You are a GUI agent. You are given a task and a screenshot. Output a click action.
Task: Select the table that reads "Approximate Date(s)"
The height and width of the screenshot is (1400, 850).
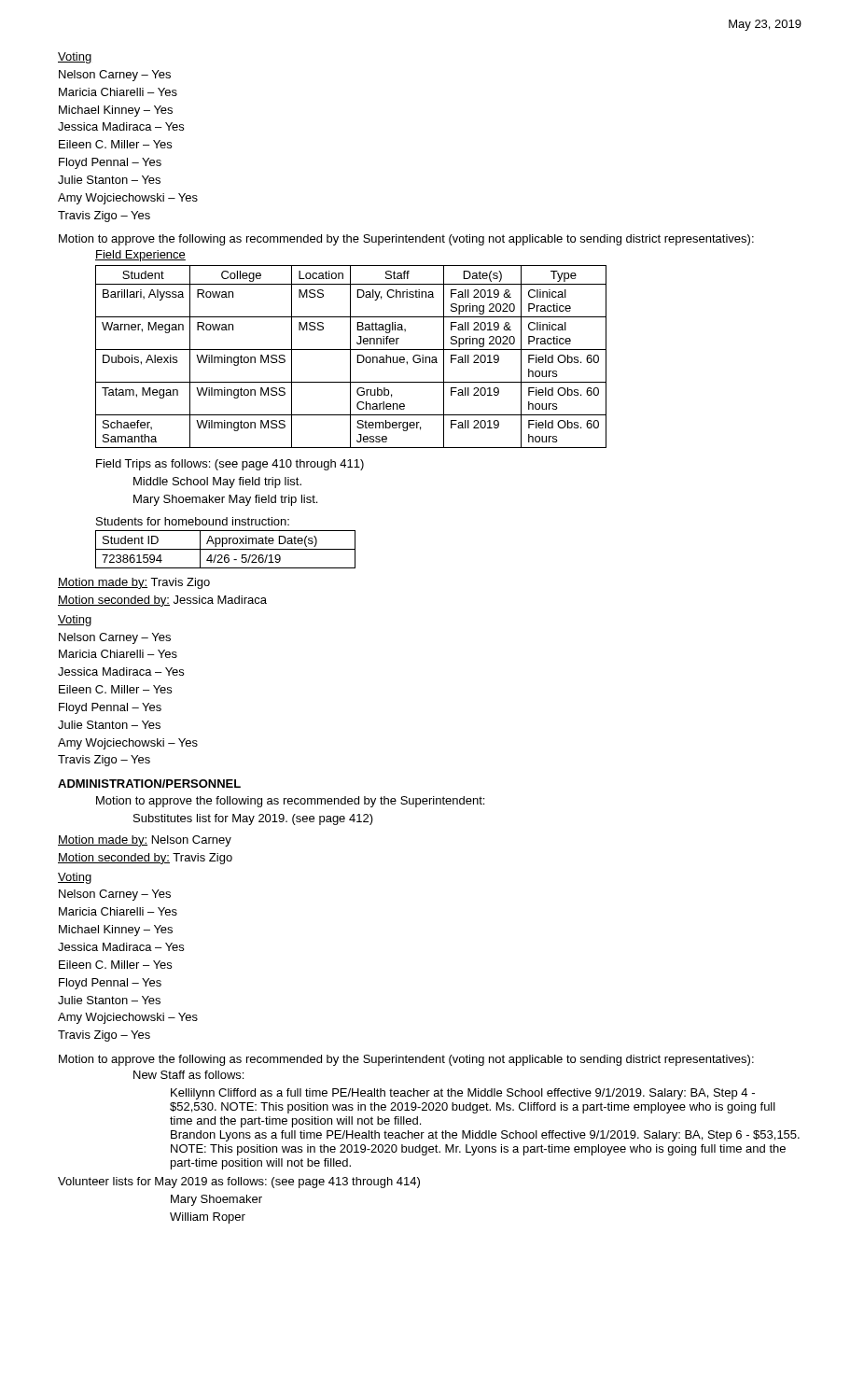pyautogui.click(x=448, y=549)
